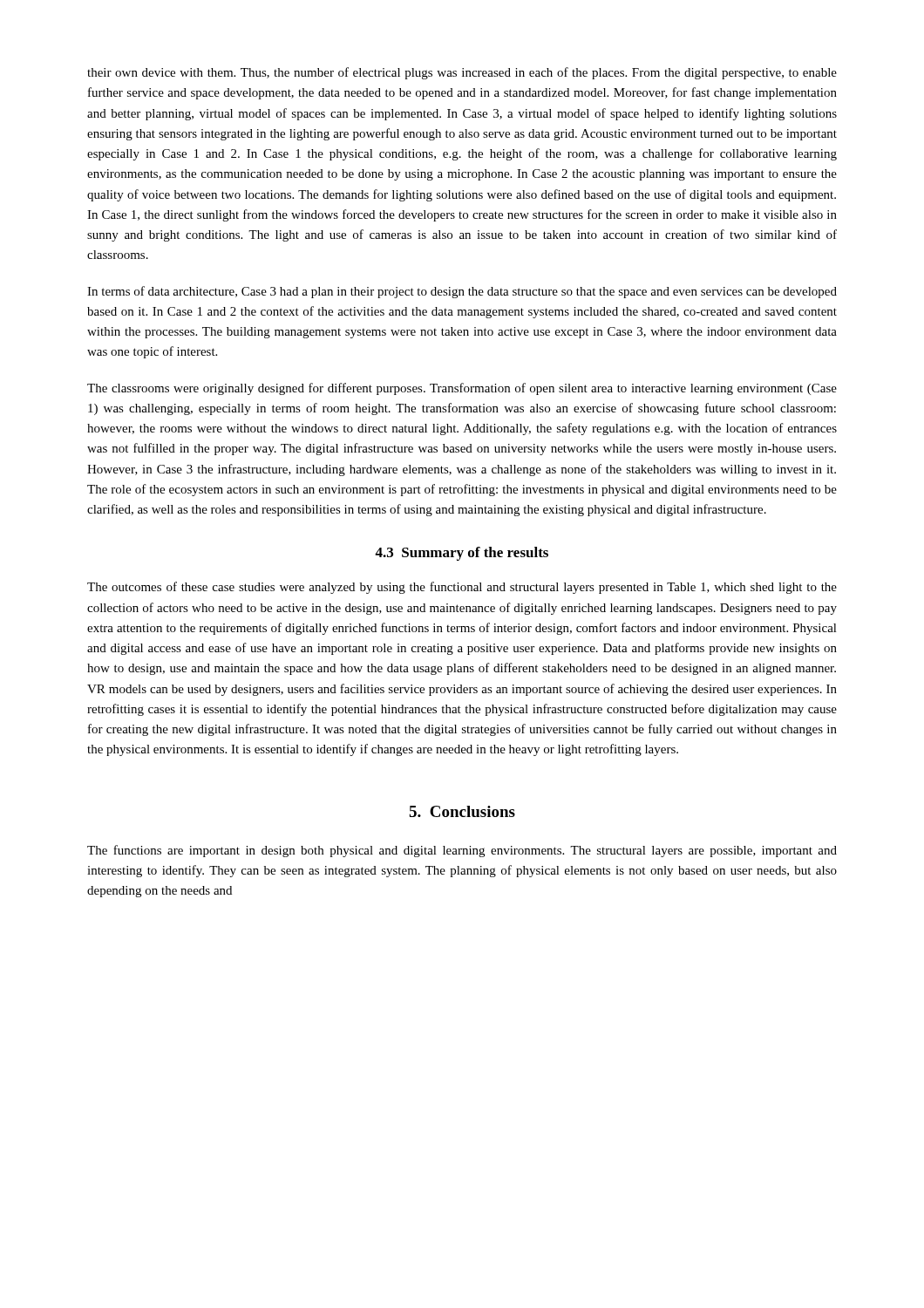Where does it say "4.3 Summary of the results"?

click(x=462, y=553)
